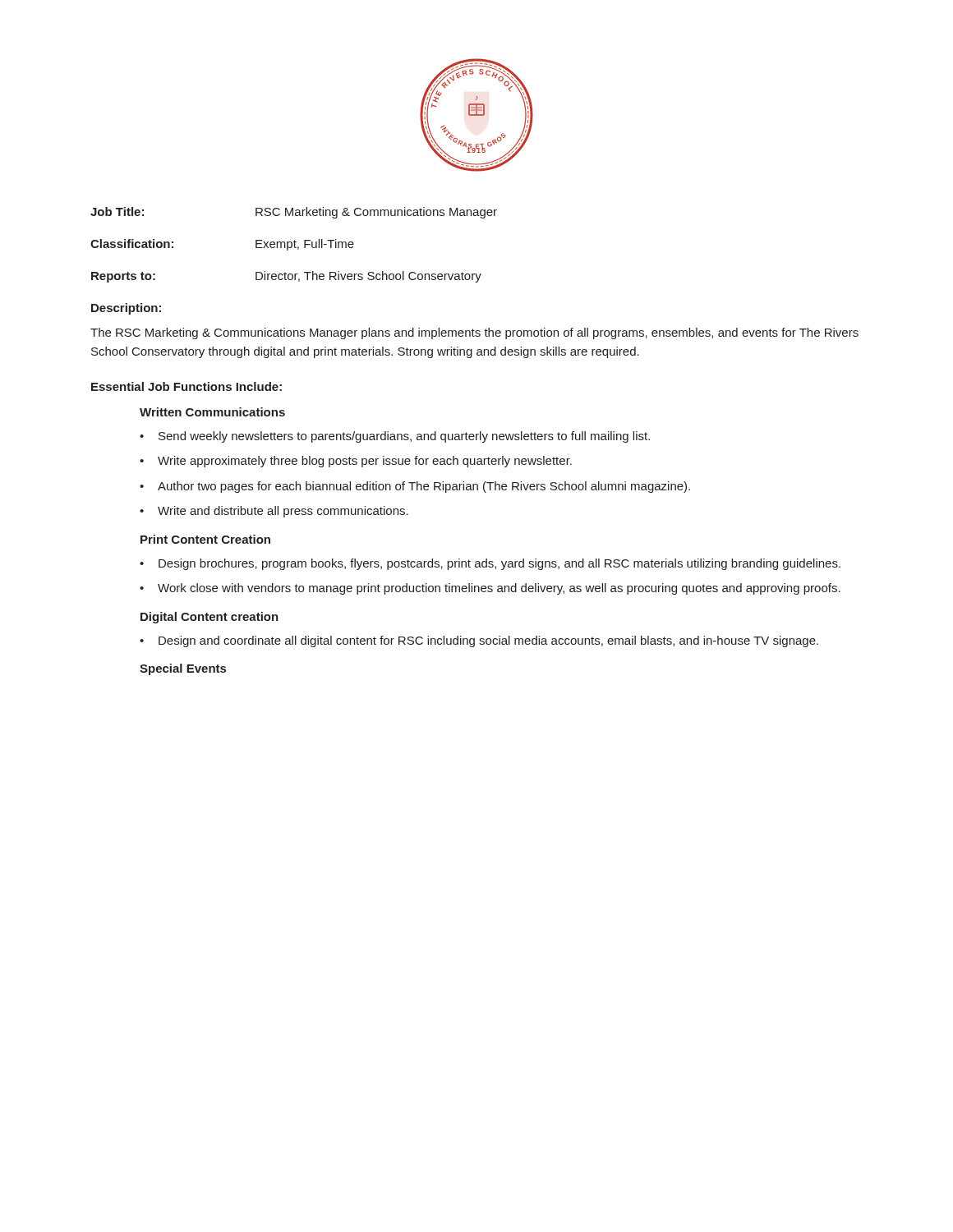Select the text block that says "The RSC Marketing & Communications Manager"

[474, 342]
